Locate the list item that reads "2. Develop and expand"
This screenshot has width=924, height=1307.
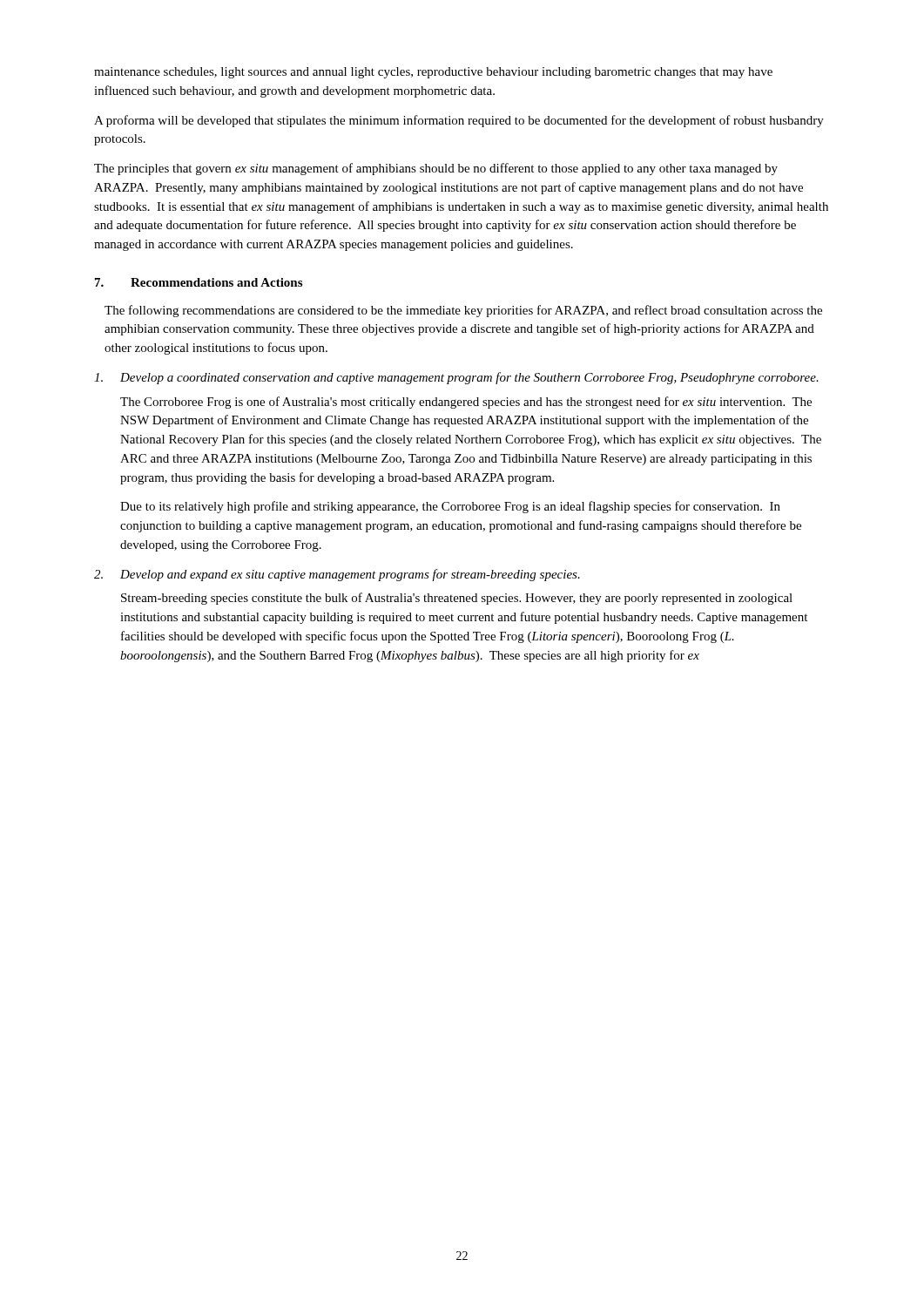click(337, 574)
